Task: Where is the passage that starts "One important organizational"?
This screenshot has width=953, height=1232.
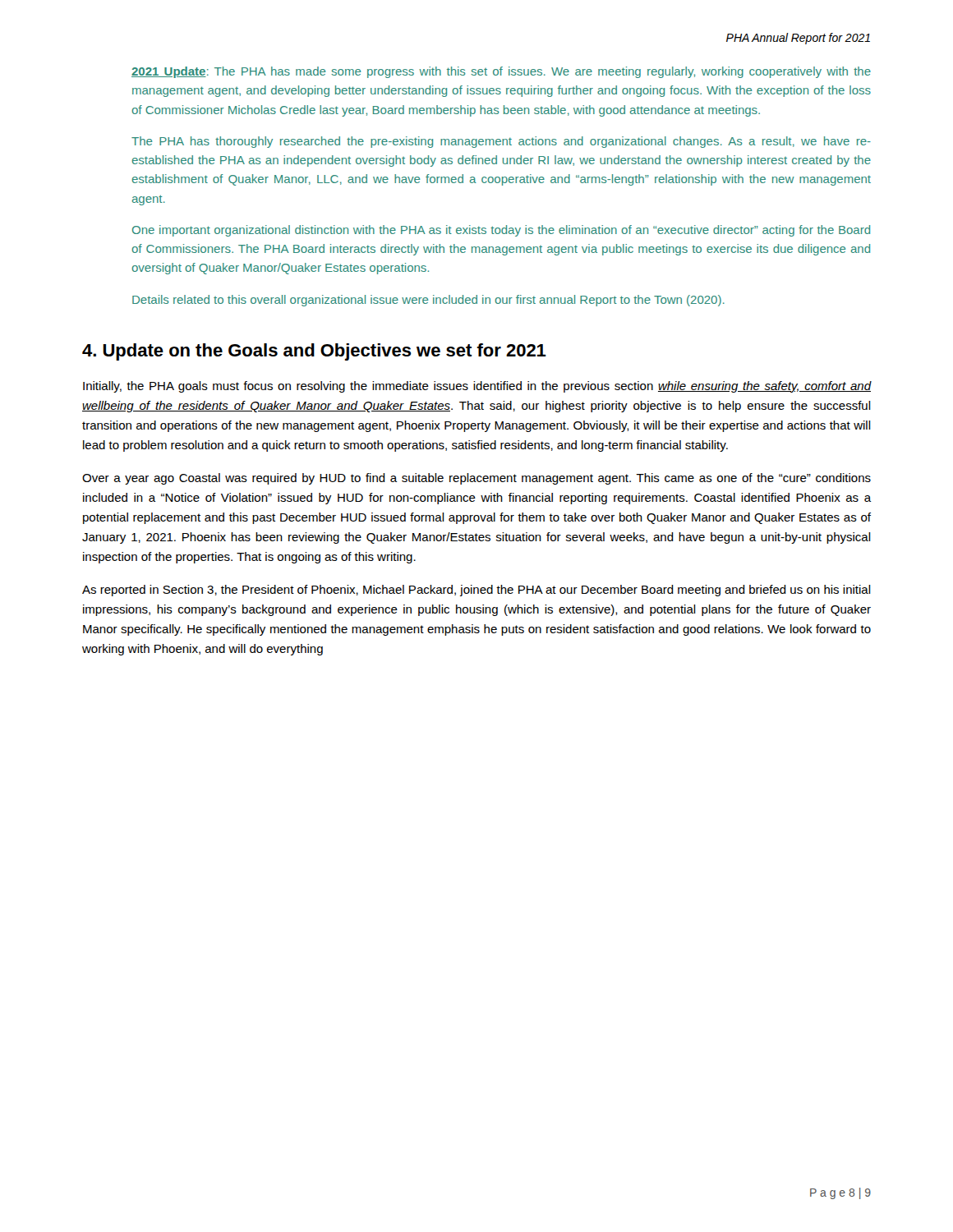Action: pyautogui.click(x=501, y=248)
